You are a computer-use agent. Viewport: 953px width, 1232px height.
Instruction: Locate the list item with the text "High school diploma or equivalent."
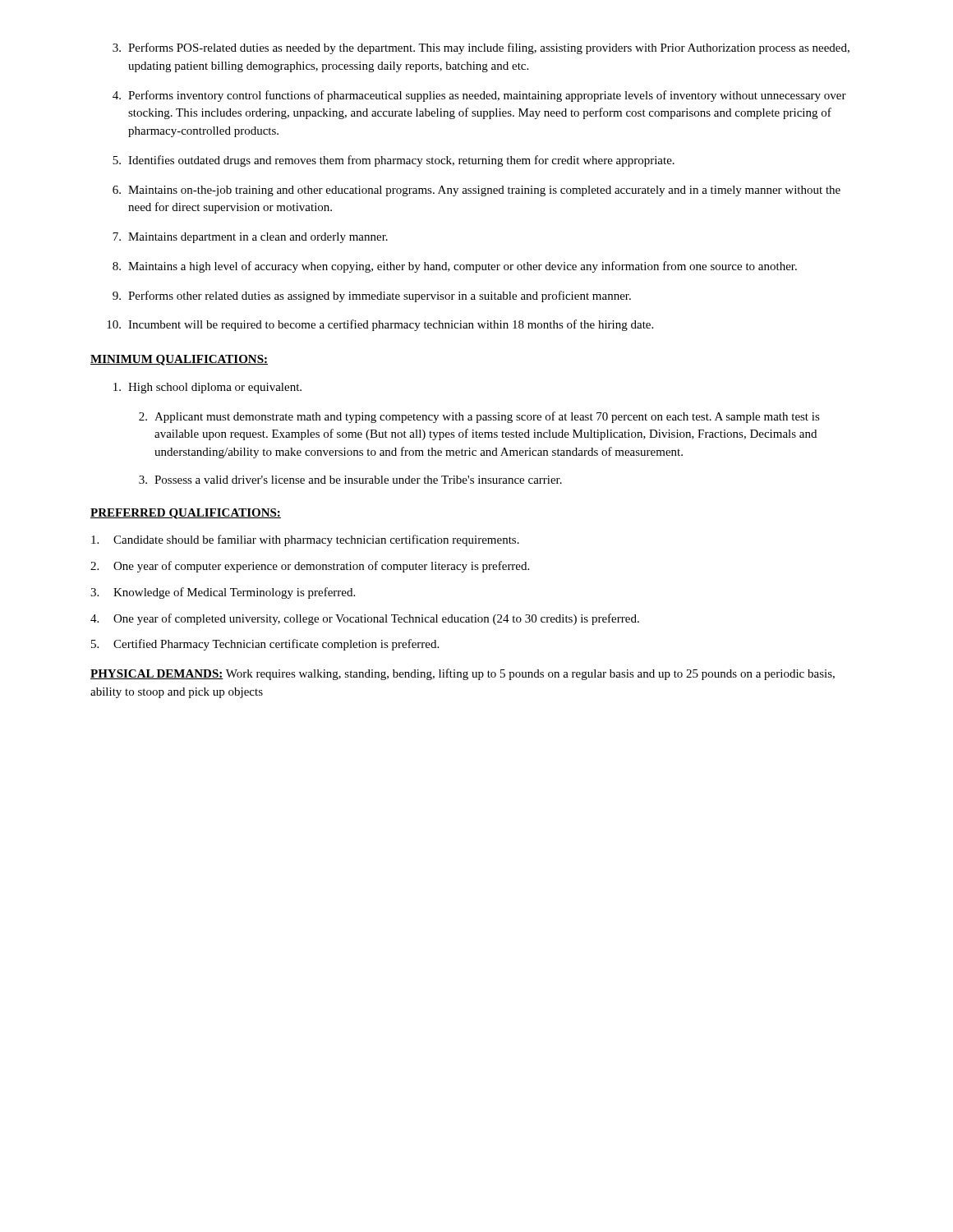coord(207,388)
